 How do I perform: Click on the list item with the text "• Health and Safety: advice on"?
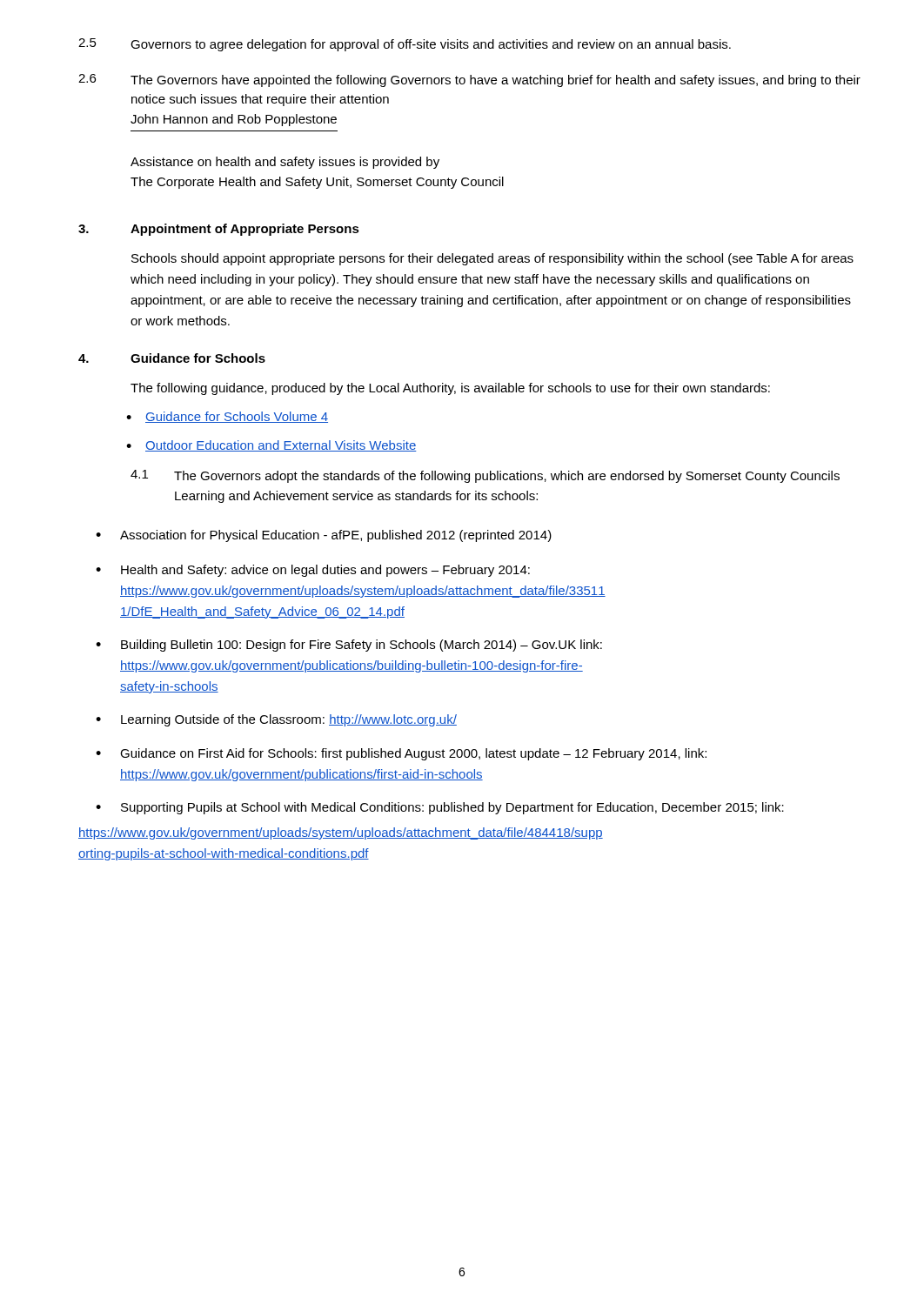pyautogui.click(x=479, y=590)
